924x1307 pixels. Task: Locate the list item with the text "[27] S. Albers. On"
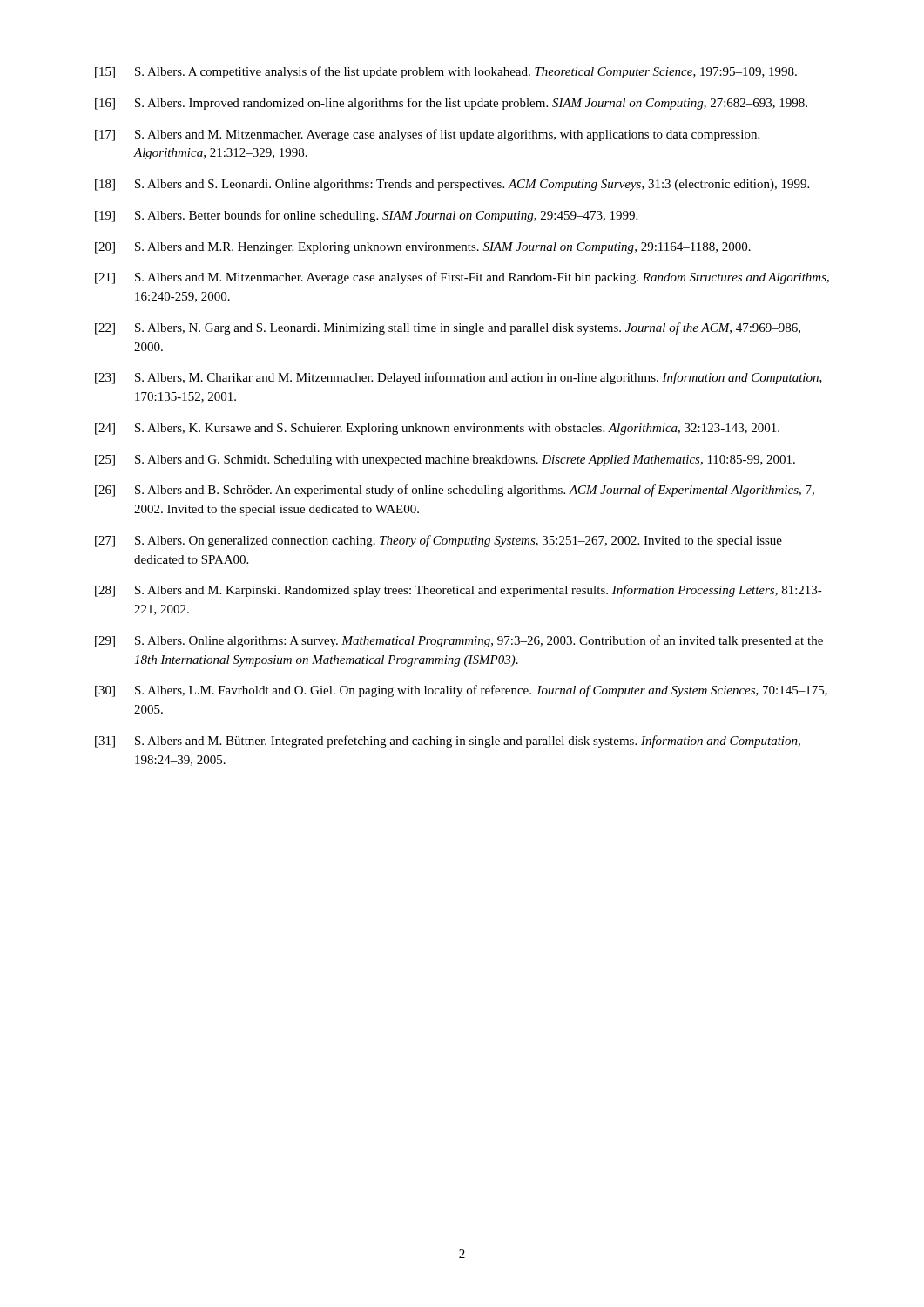point(462,550)
